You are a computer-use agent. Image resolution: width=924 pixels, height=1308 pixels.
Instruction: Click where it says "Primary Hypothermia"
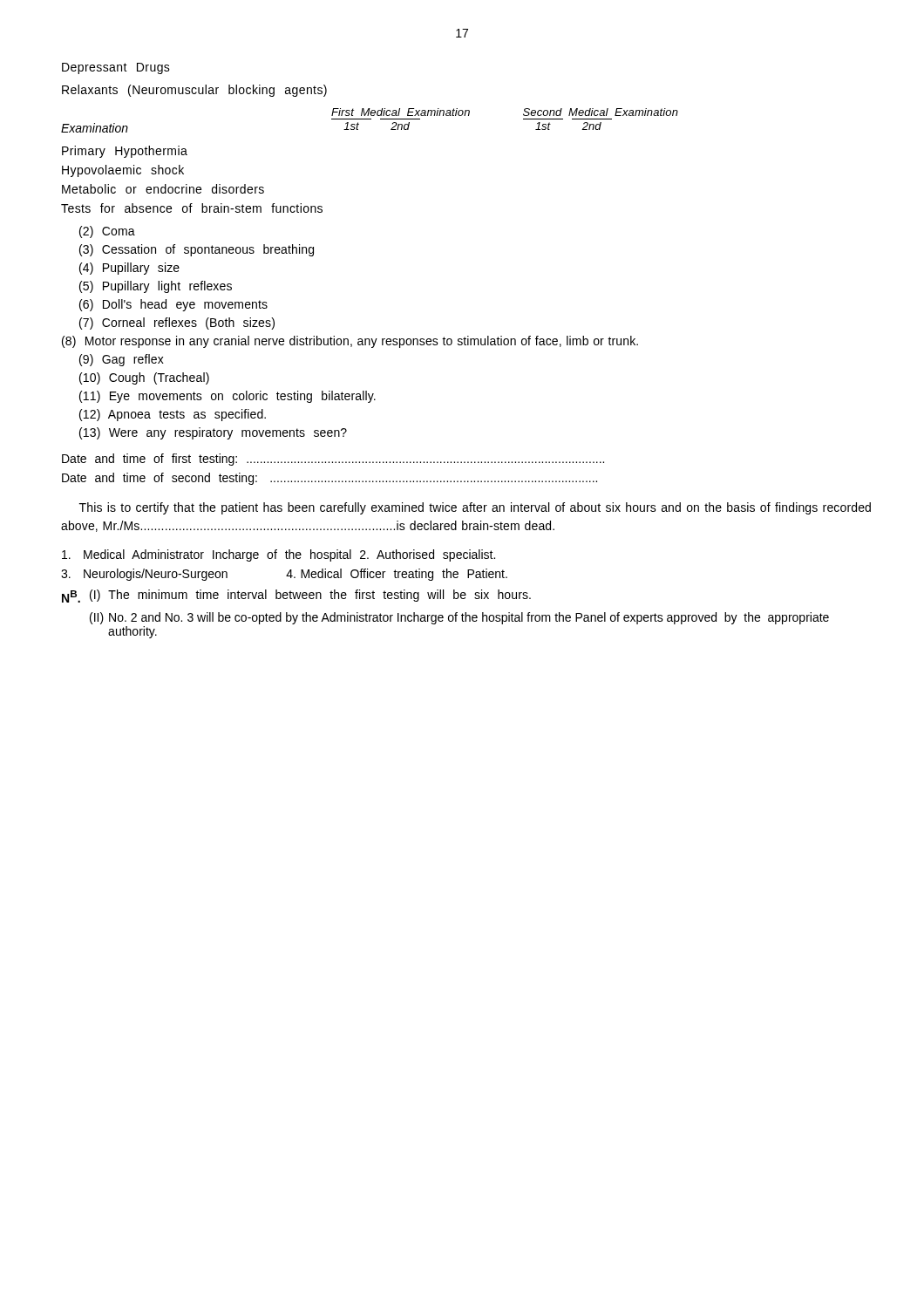click(x=124, y=151)
